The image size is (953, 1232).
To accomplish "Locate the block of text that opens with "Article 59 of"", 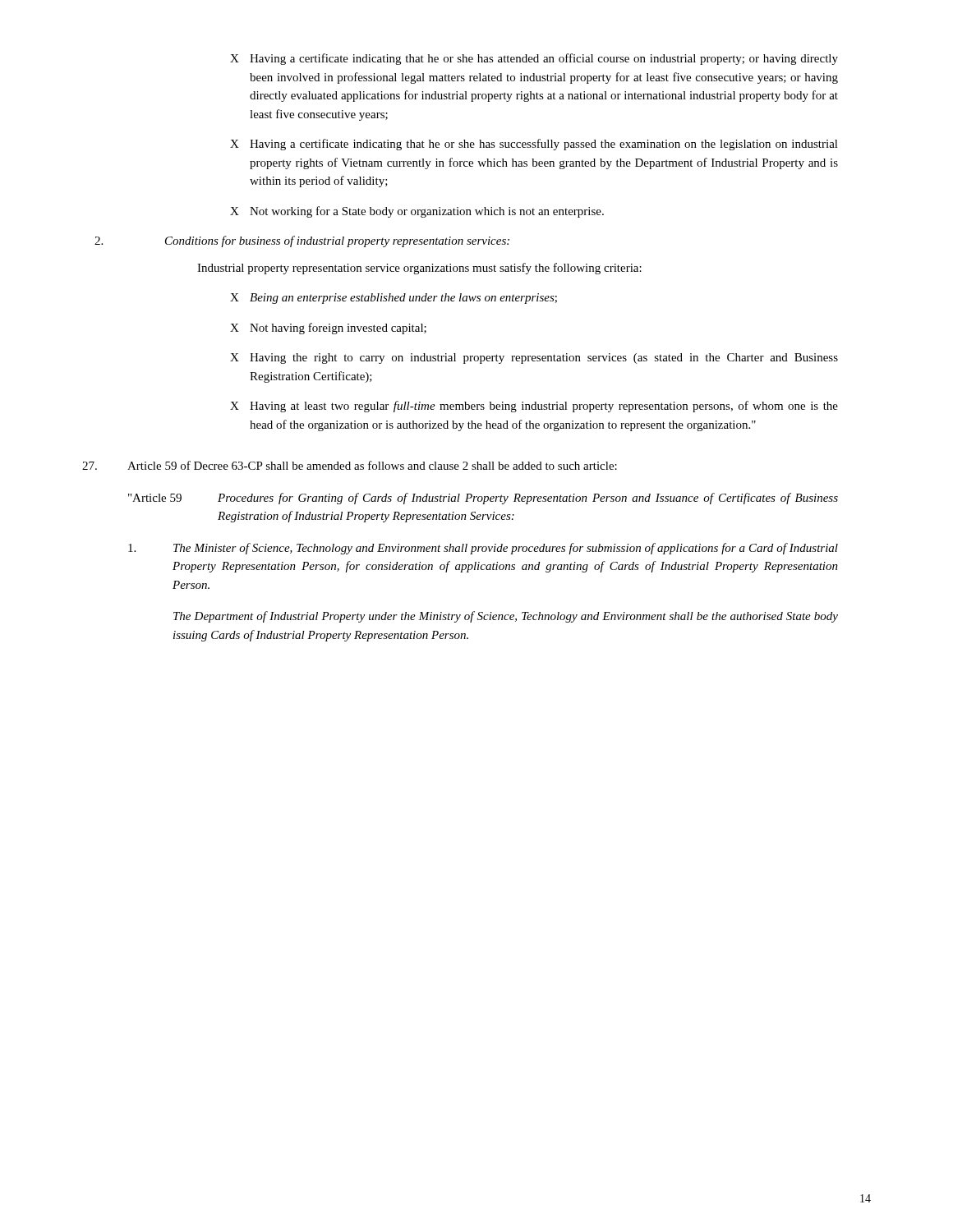I will tap(460, 466).
